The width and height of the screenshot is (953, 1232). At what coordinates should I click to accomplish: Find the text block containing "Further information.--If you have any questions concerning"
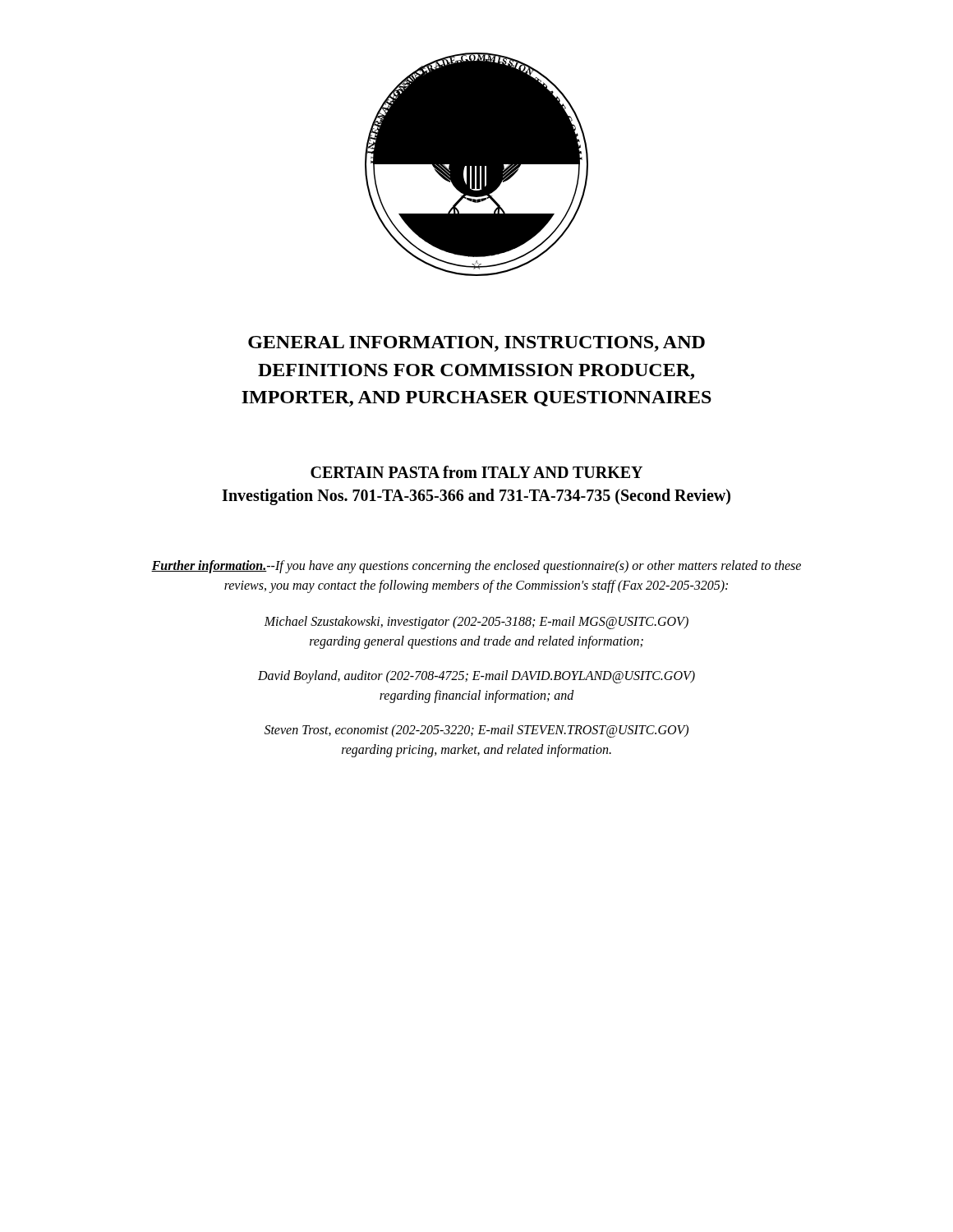pos(476,575)
